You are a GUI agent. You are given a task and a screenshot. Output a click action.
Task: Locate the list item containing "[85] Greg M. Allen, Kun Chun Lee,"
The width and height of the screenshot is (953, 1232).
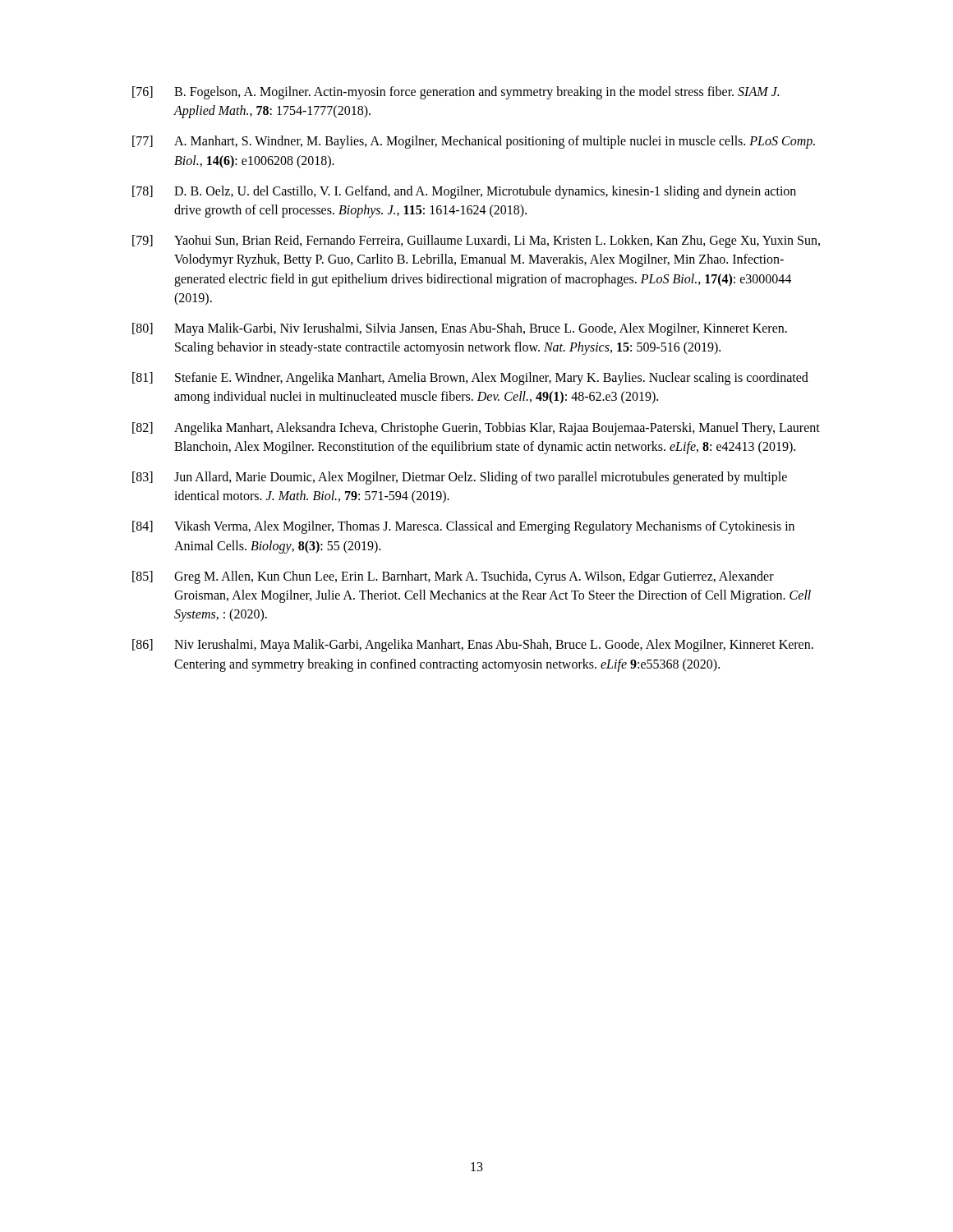(476, 595)
